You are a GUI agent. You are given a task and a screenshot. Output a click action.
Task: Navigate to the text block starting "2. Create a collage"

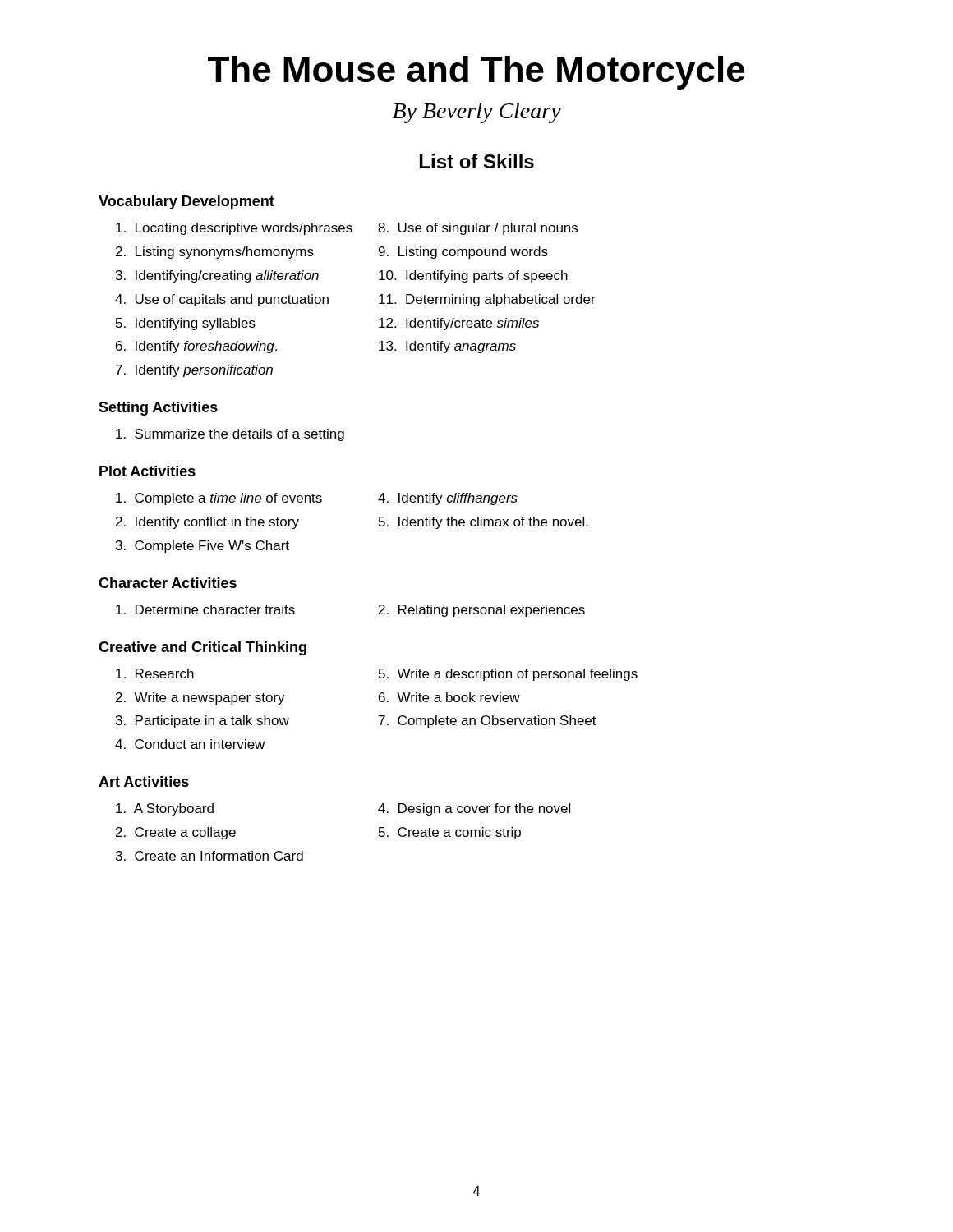tap(176, 833)
